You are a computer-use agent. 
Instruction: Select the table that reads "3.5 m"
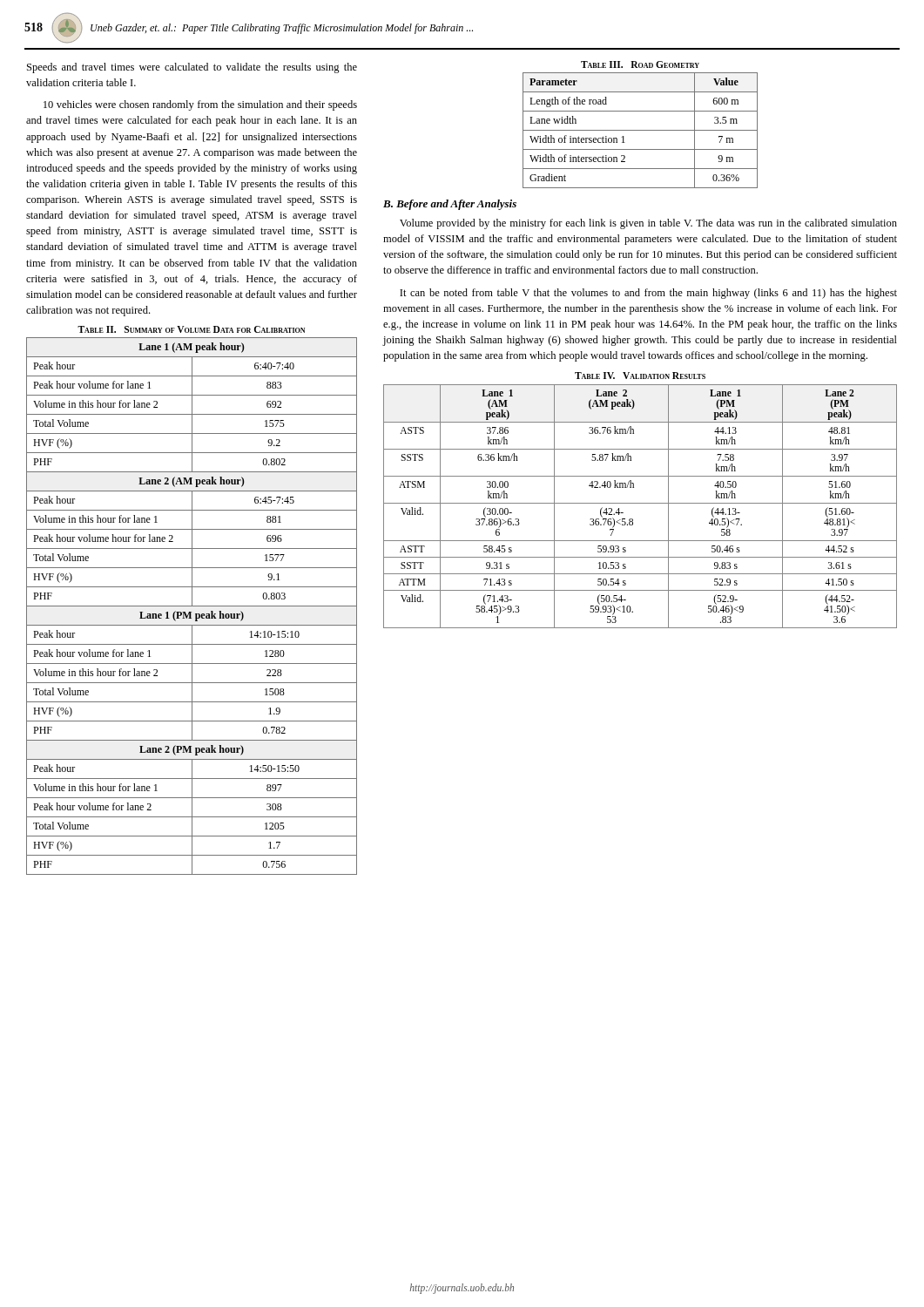point(640,130)
